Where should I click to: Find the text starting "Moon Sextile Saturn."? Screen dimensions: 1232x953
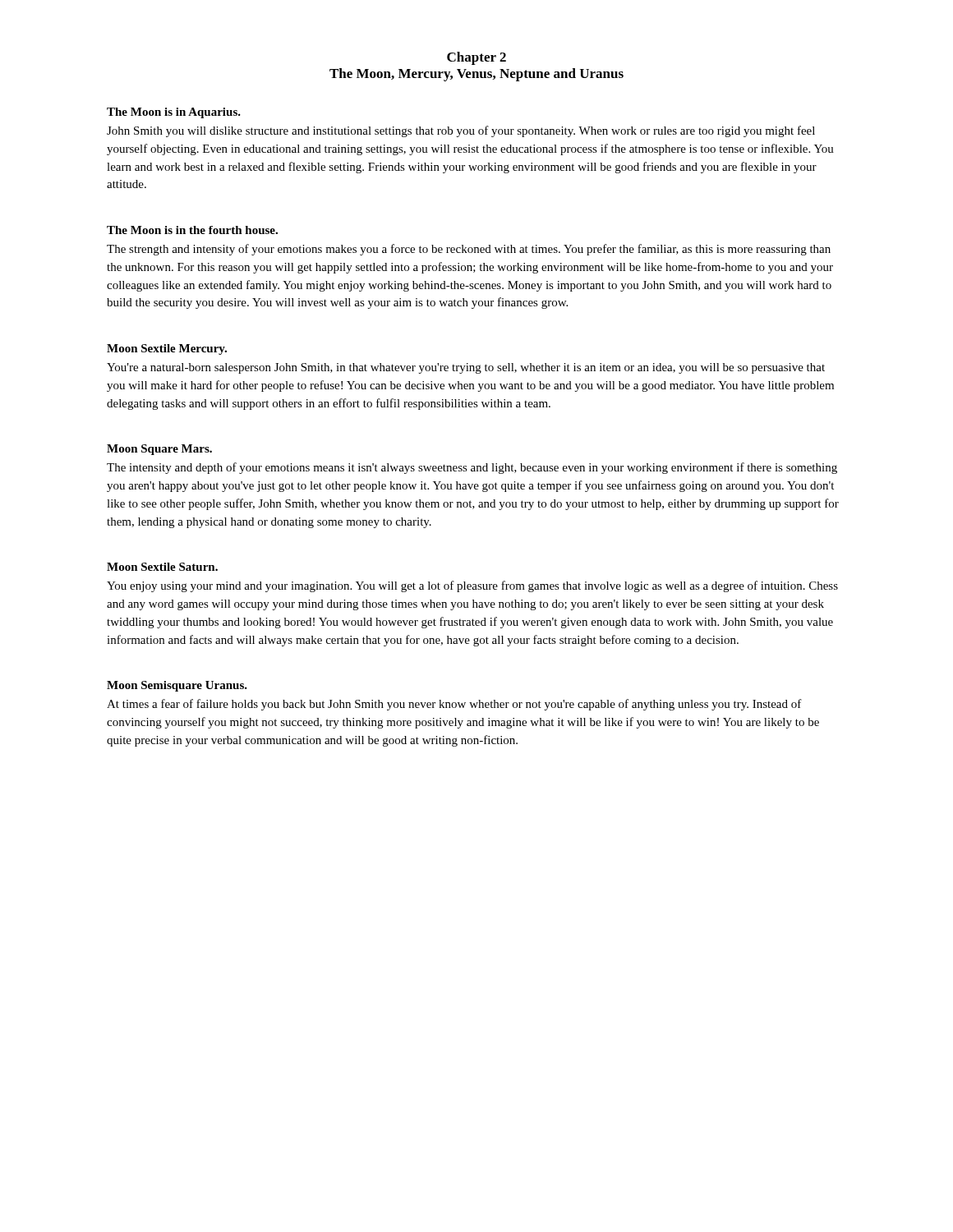point(162,567)
